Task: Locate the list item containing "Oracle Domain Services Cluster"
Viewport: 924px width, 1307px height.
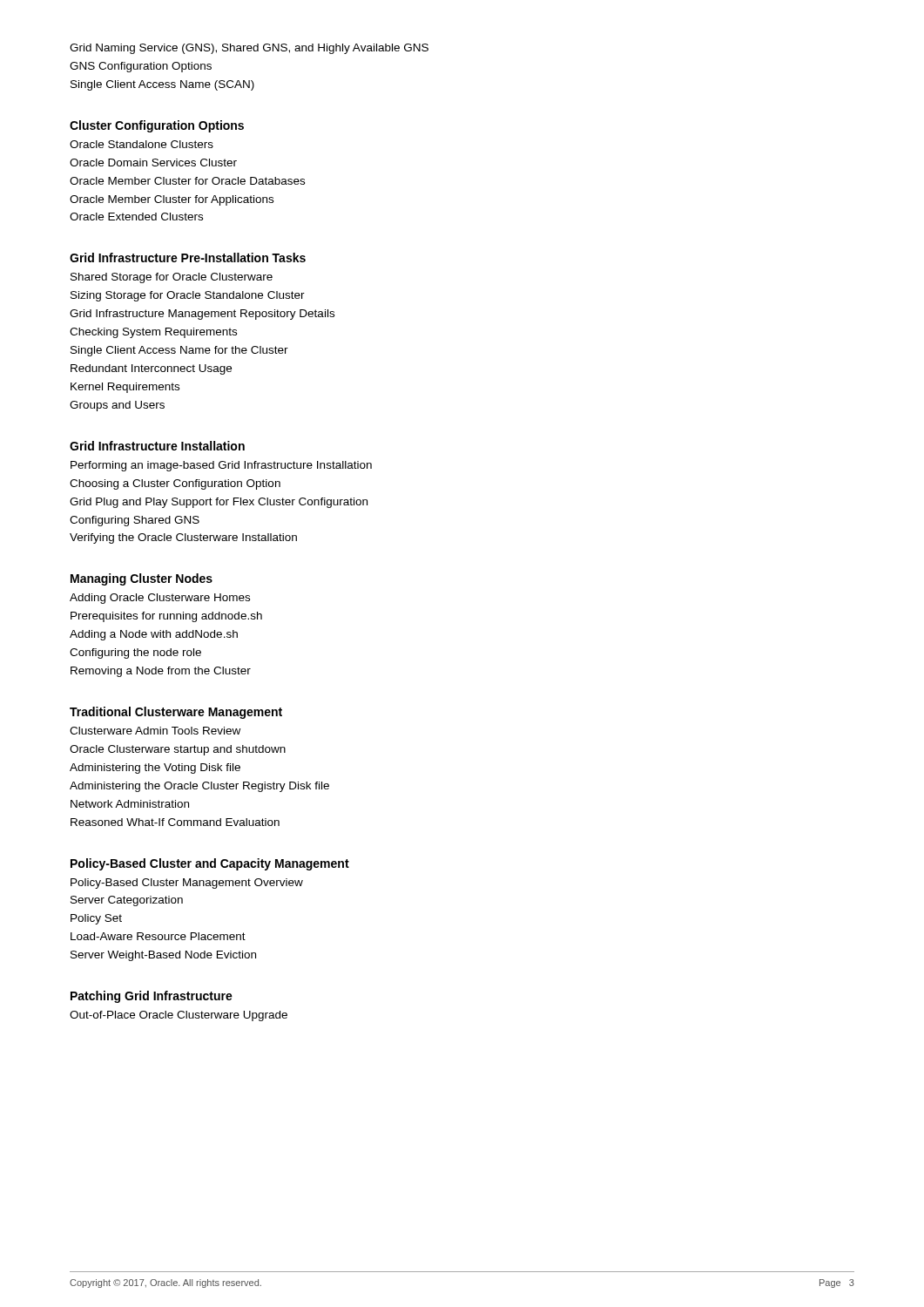Action: [x=153, y=162]
